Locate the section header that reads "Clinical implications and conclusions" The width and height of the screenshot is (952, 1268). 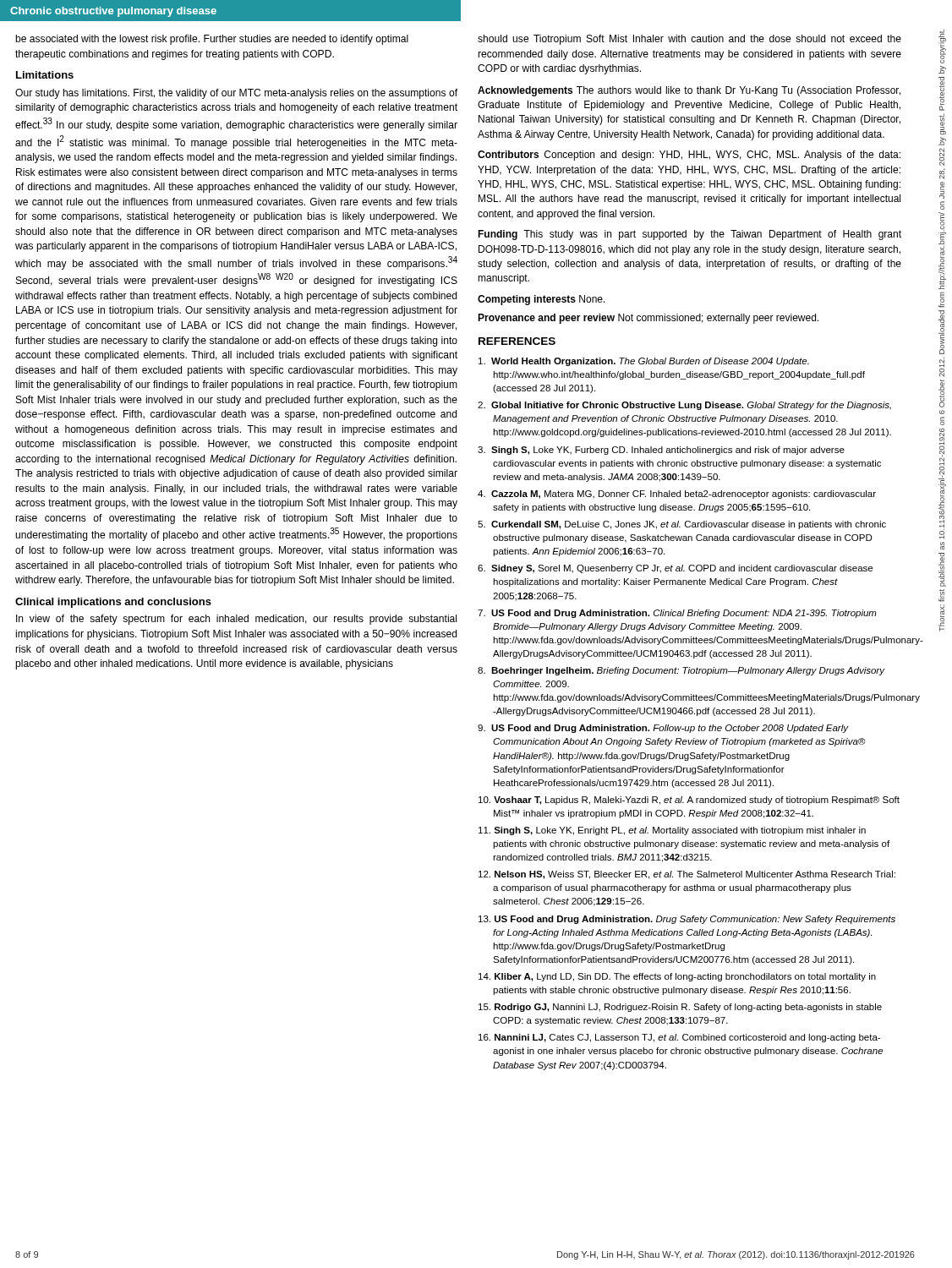[x=113, y=601]
